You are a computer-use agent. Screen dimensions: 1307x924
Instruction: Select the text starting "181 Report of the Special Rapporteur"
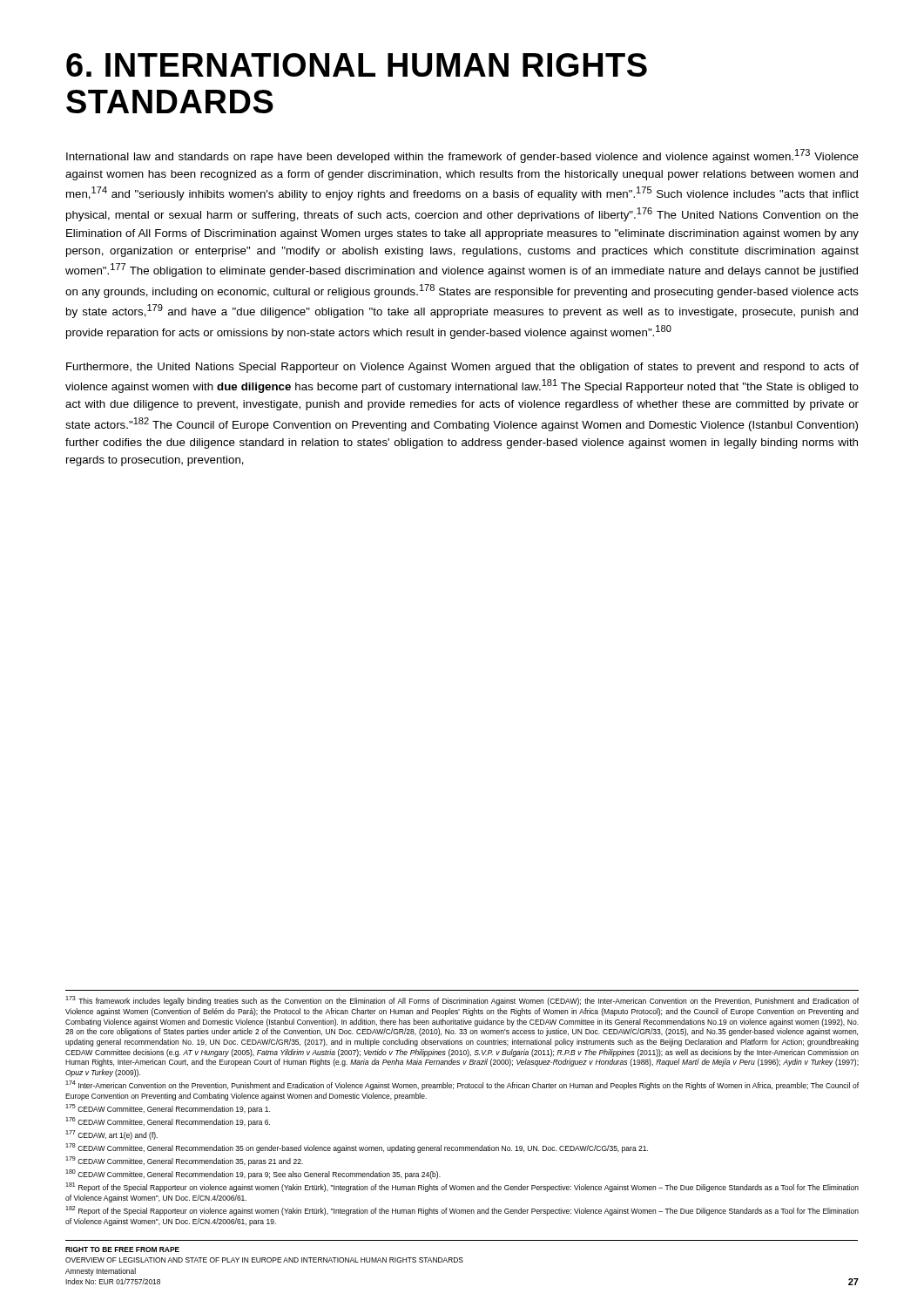[462, 1192]
